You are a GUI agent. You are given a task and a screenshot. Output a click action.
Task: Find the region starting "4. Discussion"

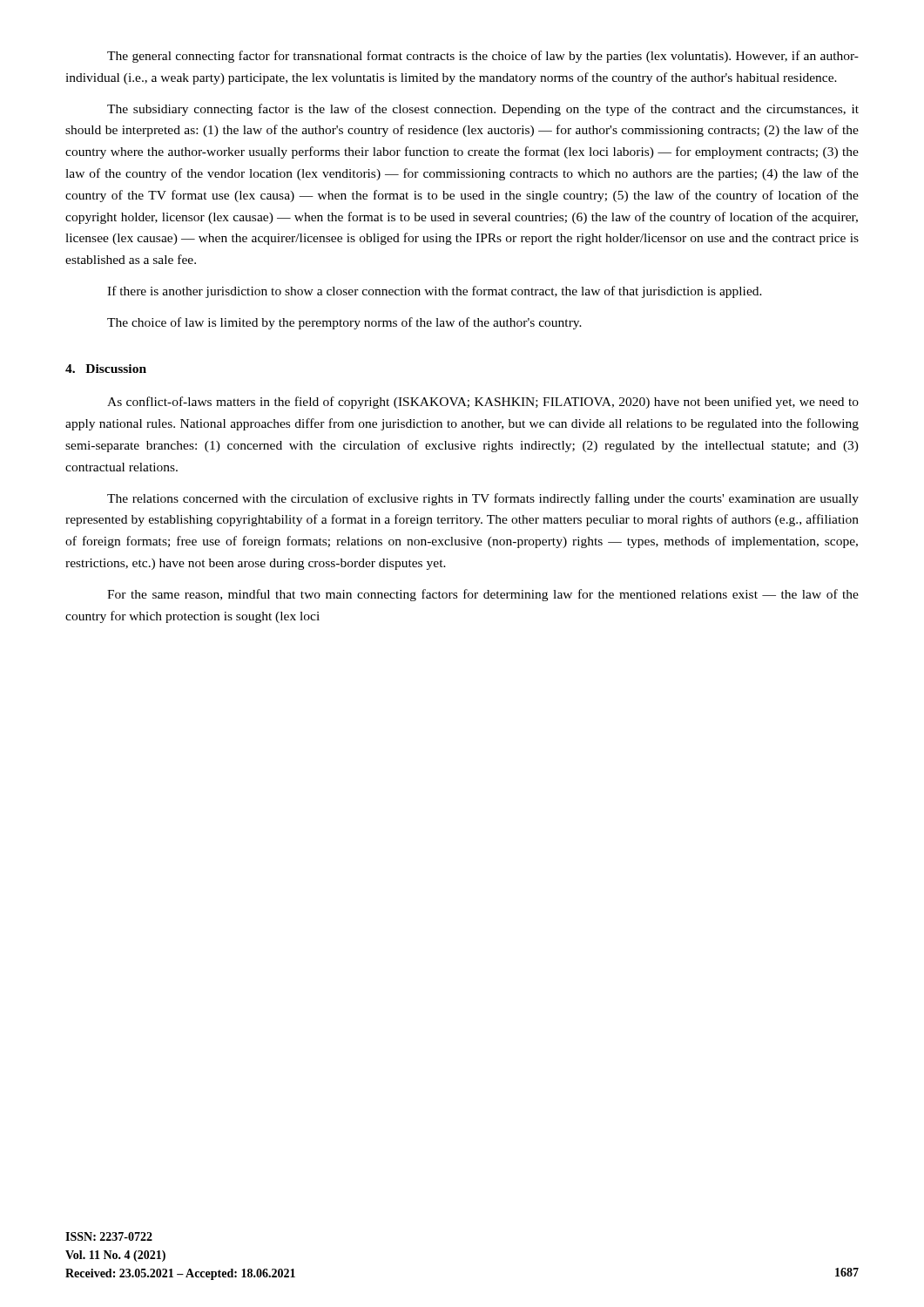[x=106, y=369]
